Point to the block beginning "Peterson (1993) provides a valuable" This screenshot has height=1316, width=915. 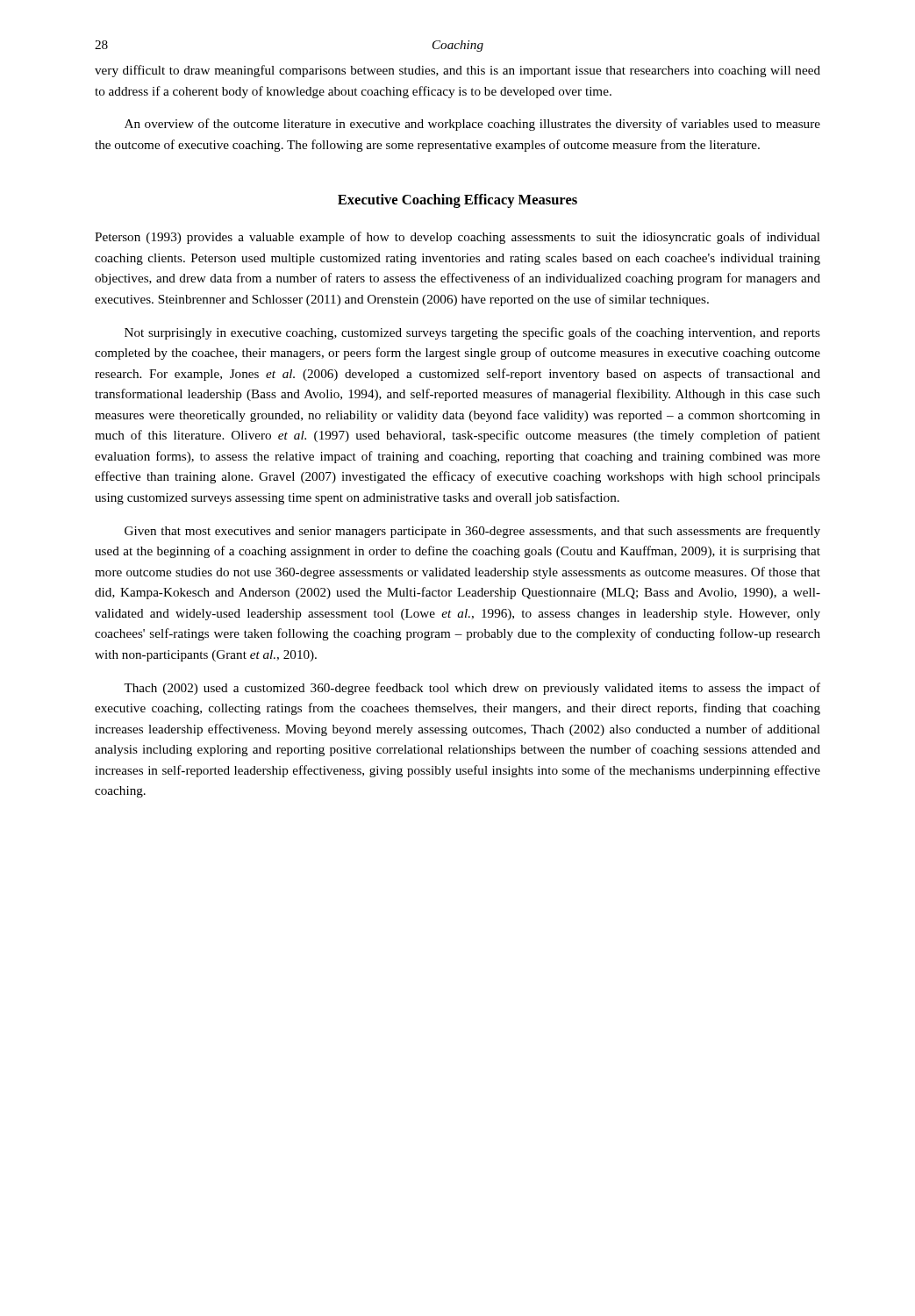(x=458, y=268)
